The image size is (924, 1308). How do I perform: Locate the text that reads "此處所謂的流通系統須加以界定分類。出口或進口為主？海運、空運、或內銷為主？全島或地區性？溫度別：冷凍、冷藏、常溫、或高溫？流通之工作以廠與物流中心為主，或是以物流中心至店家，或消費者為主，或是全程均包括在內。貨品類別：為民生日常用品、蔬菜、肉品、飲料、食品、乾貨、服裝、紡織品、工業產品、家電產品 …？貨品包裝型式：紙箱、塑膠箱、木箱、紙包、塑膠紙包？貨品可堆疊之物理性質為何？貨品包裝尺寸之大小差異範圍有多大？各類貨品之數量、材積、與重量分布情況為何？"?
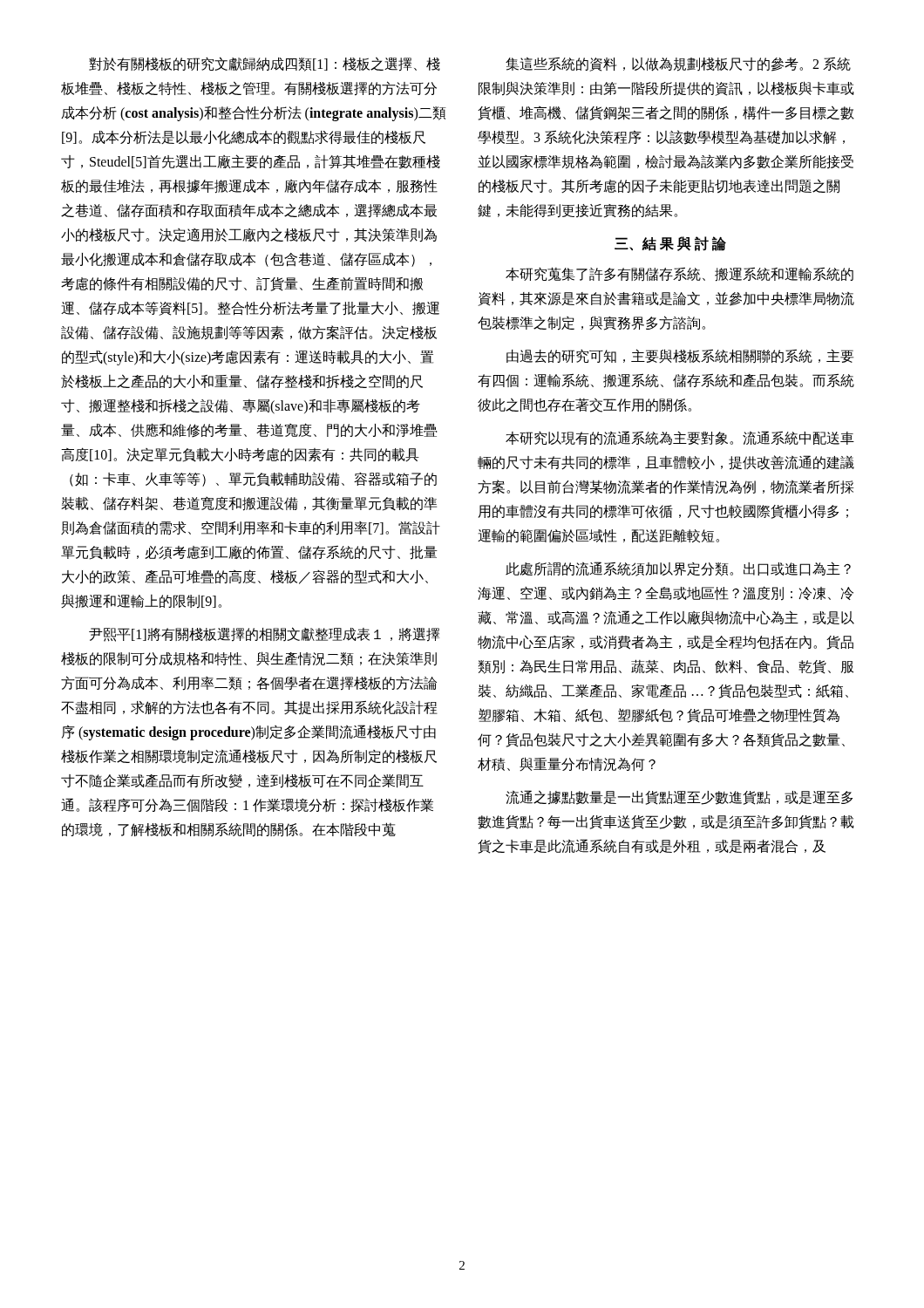coord(670,667)
